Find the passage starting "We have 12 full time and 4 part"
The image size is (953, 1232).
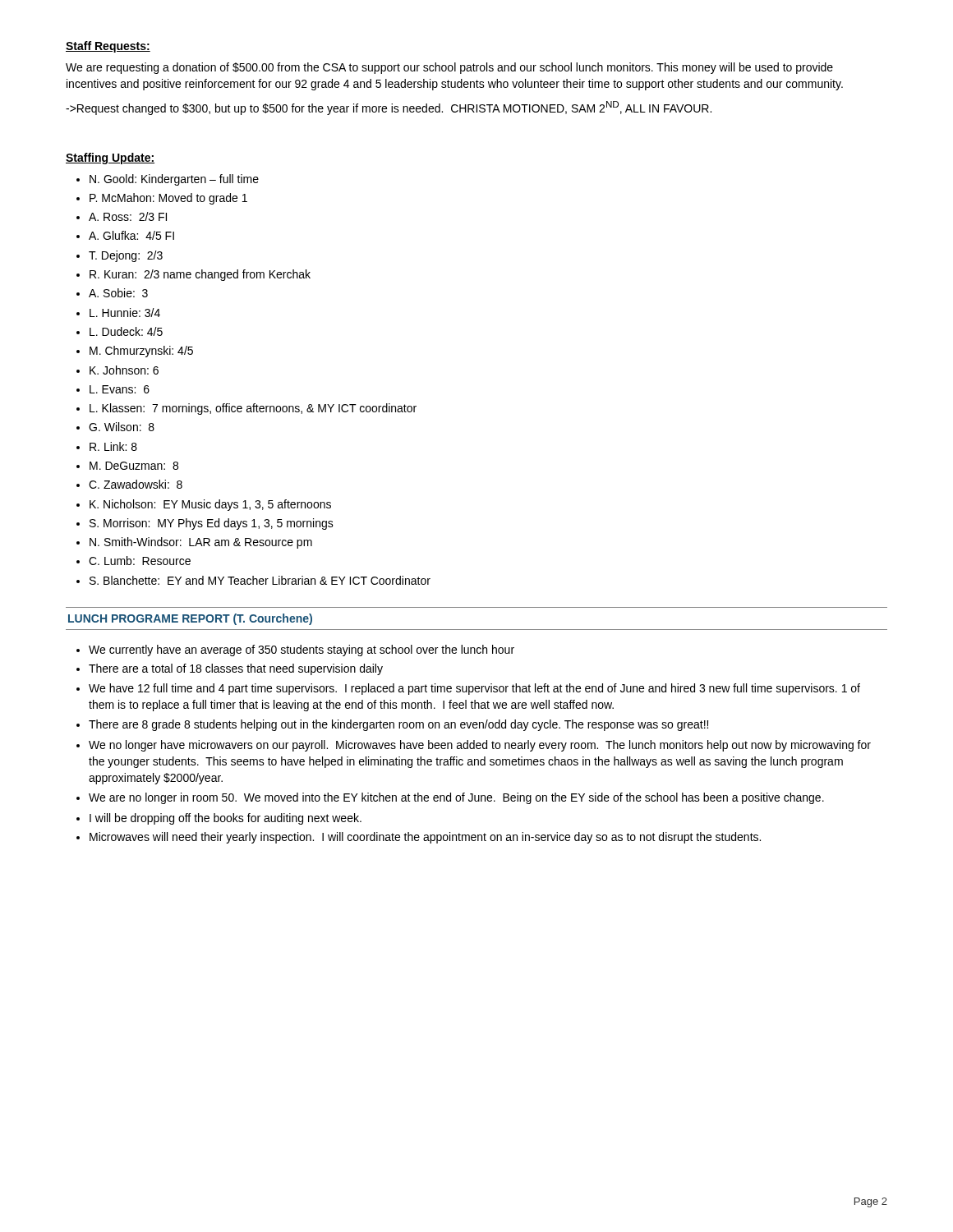(474, 696)
